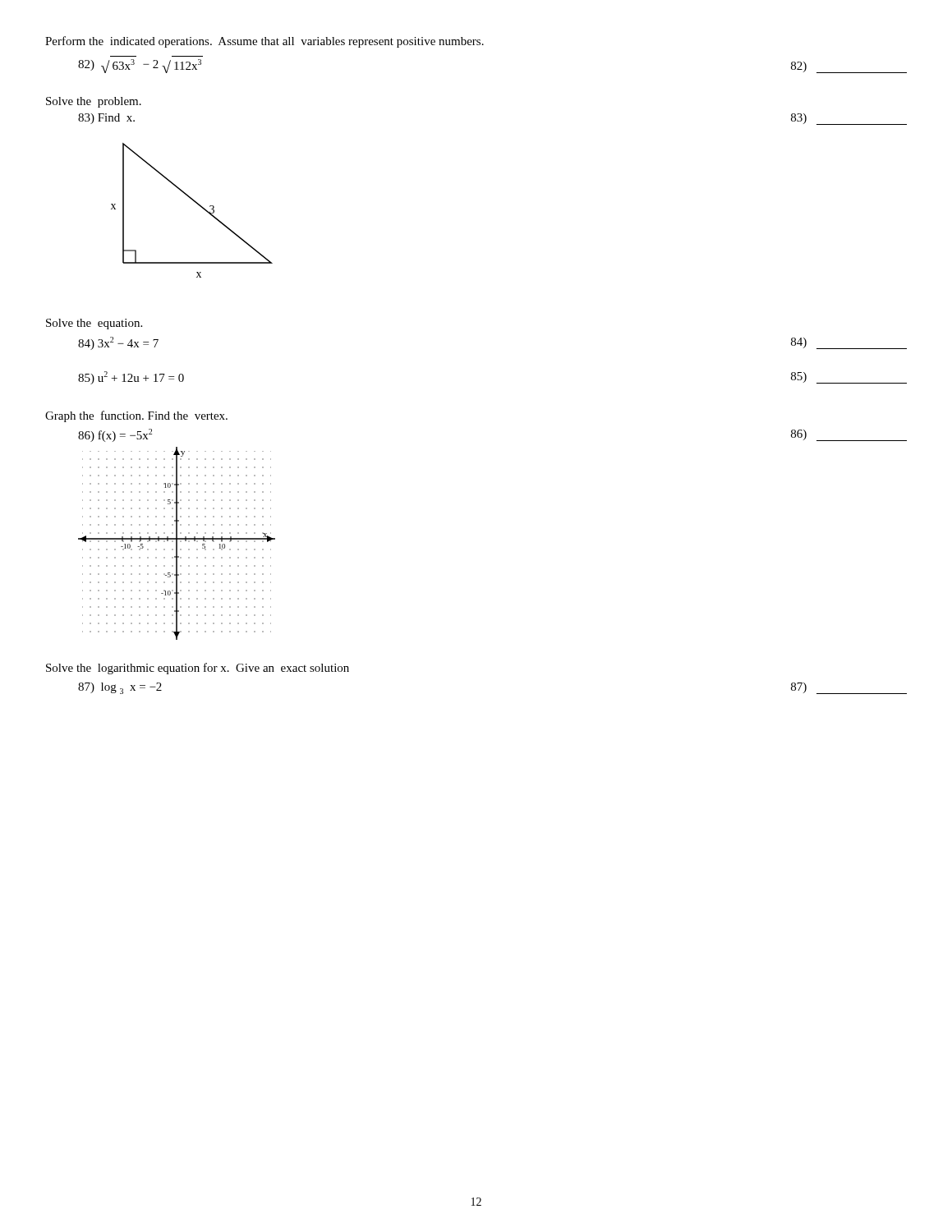This screenshot has width=952, height=1232.
Task: Locate the text with the text "Solve the equation."
Action: (94, 323)
